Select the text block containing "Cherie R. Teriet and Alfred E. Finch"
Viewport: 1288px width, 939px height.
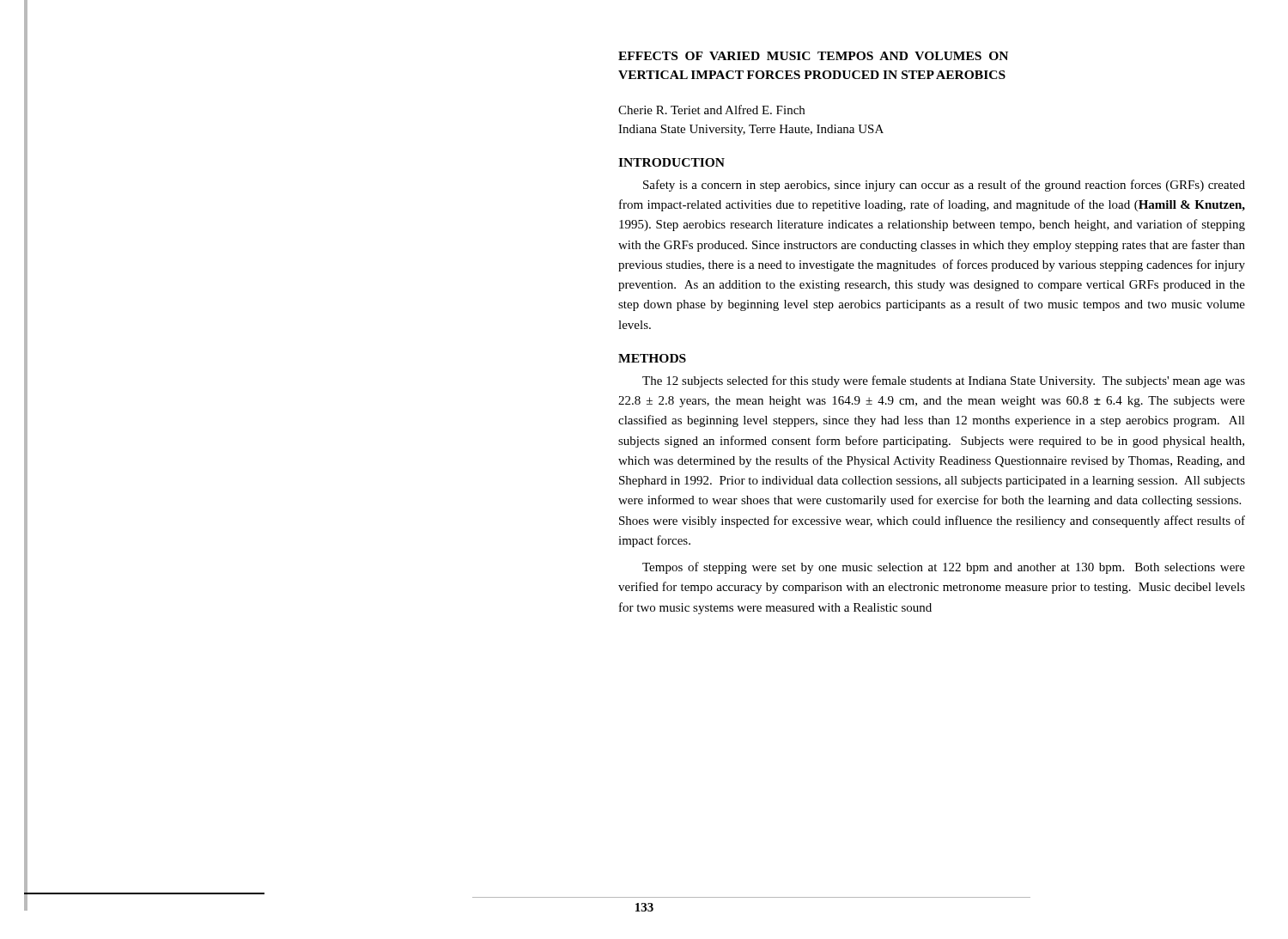[x=751, y=120]
